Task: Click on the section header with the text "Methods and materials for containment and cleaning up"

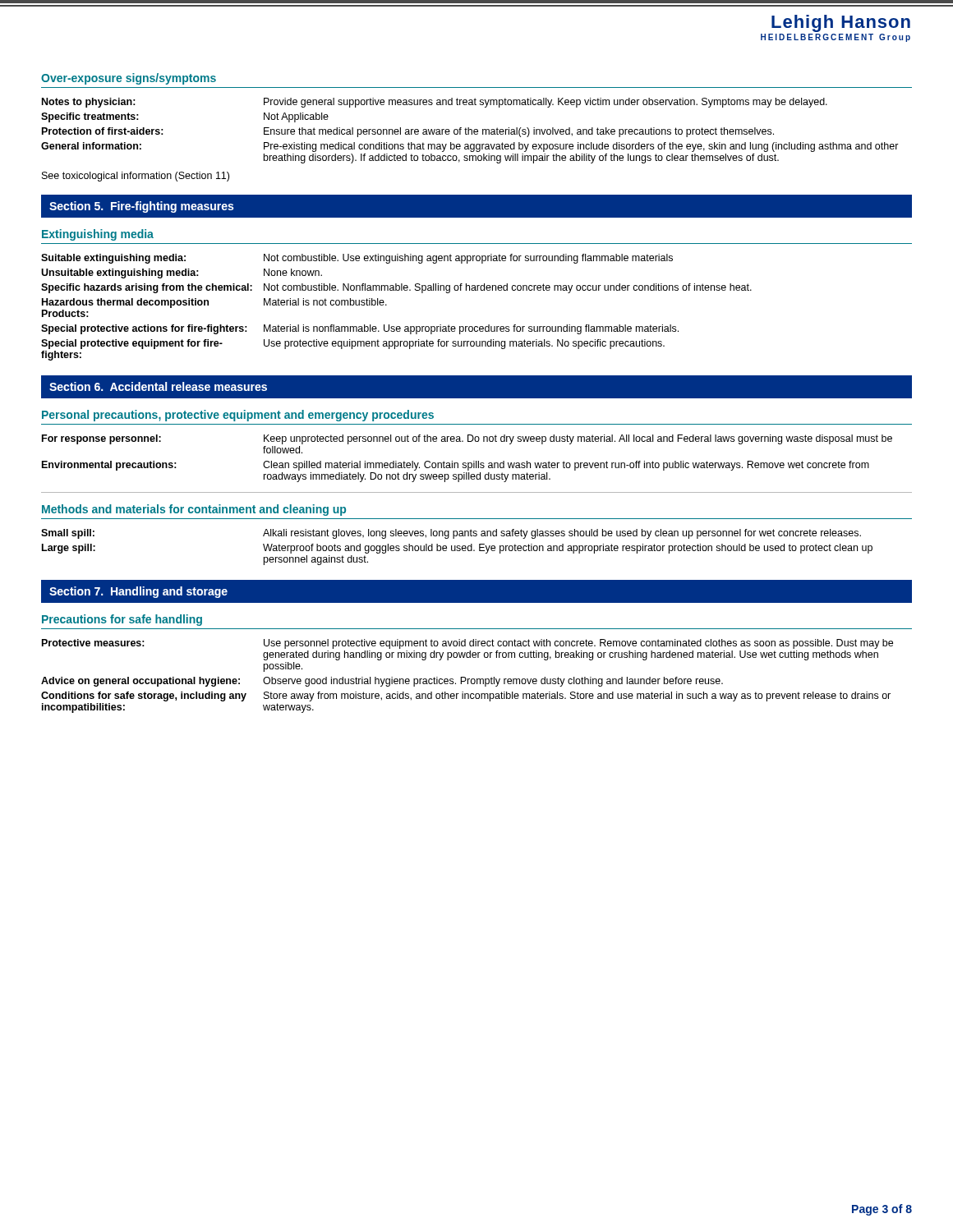Action: pos(194,509)
